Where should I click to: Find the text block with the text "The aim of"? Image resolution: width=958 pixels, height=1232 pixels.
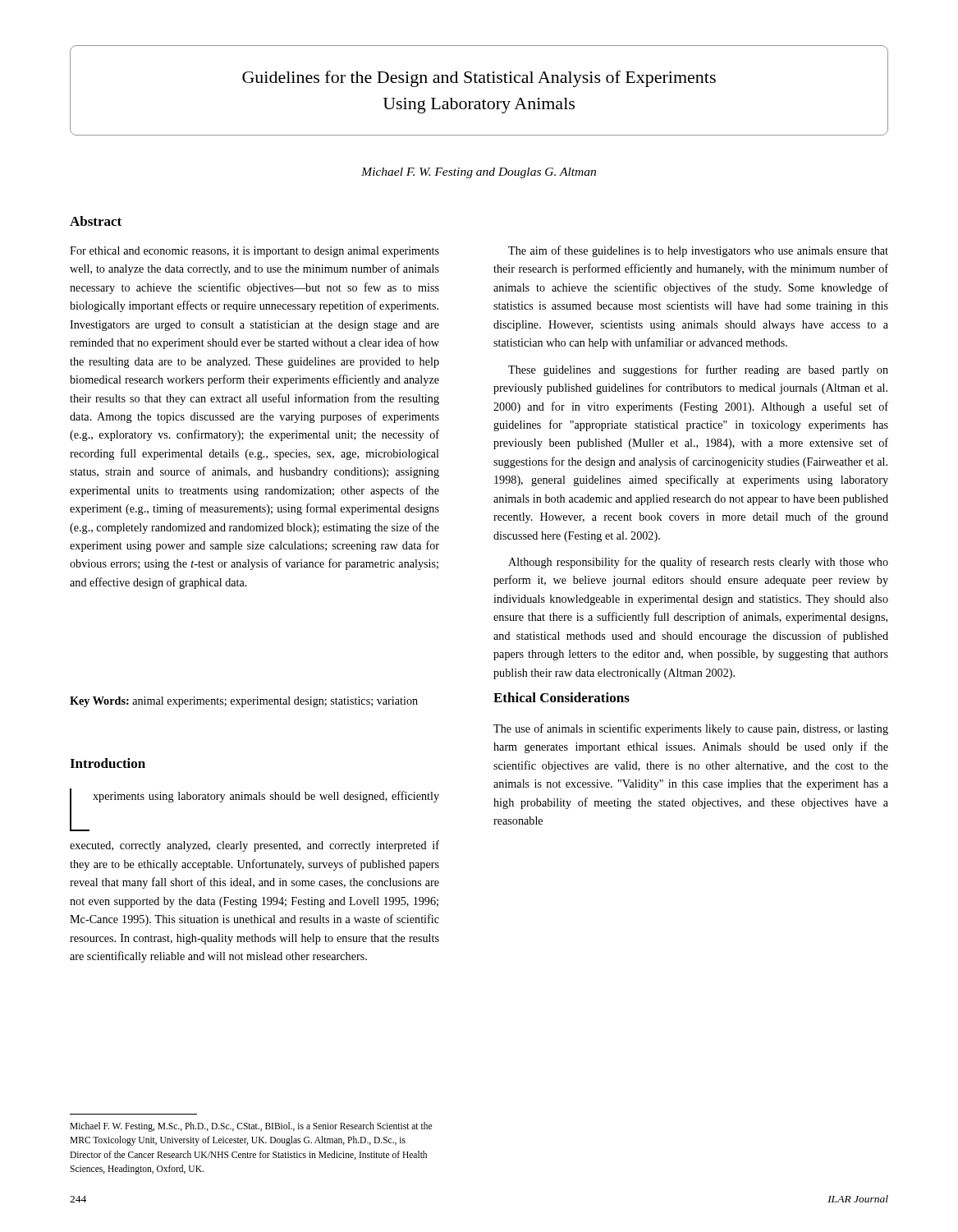(x=691, y=462)
